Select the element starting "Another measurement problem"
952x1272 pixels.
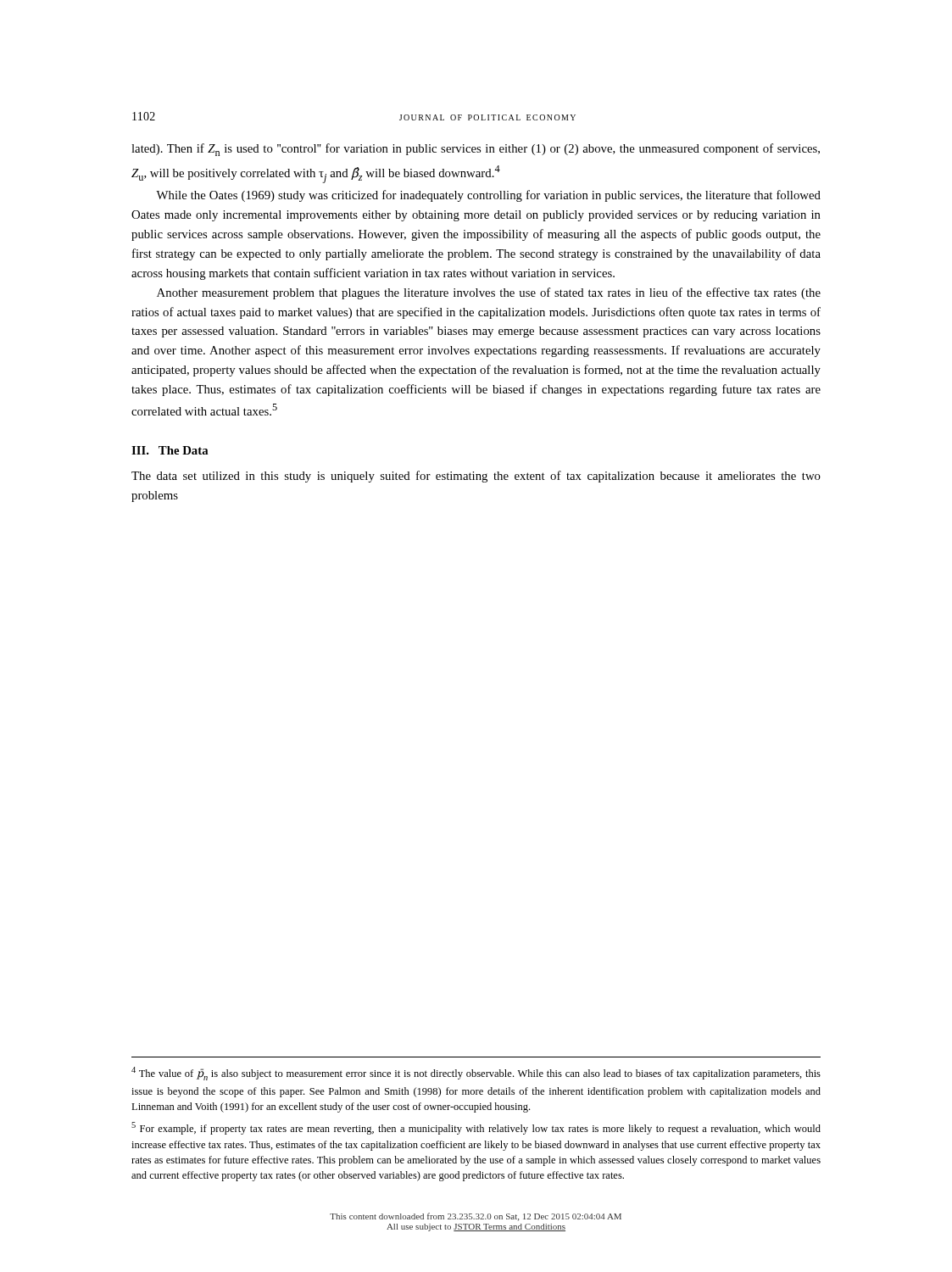coord(476,352)
